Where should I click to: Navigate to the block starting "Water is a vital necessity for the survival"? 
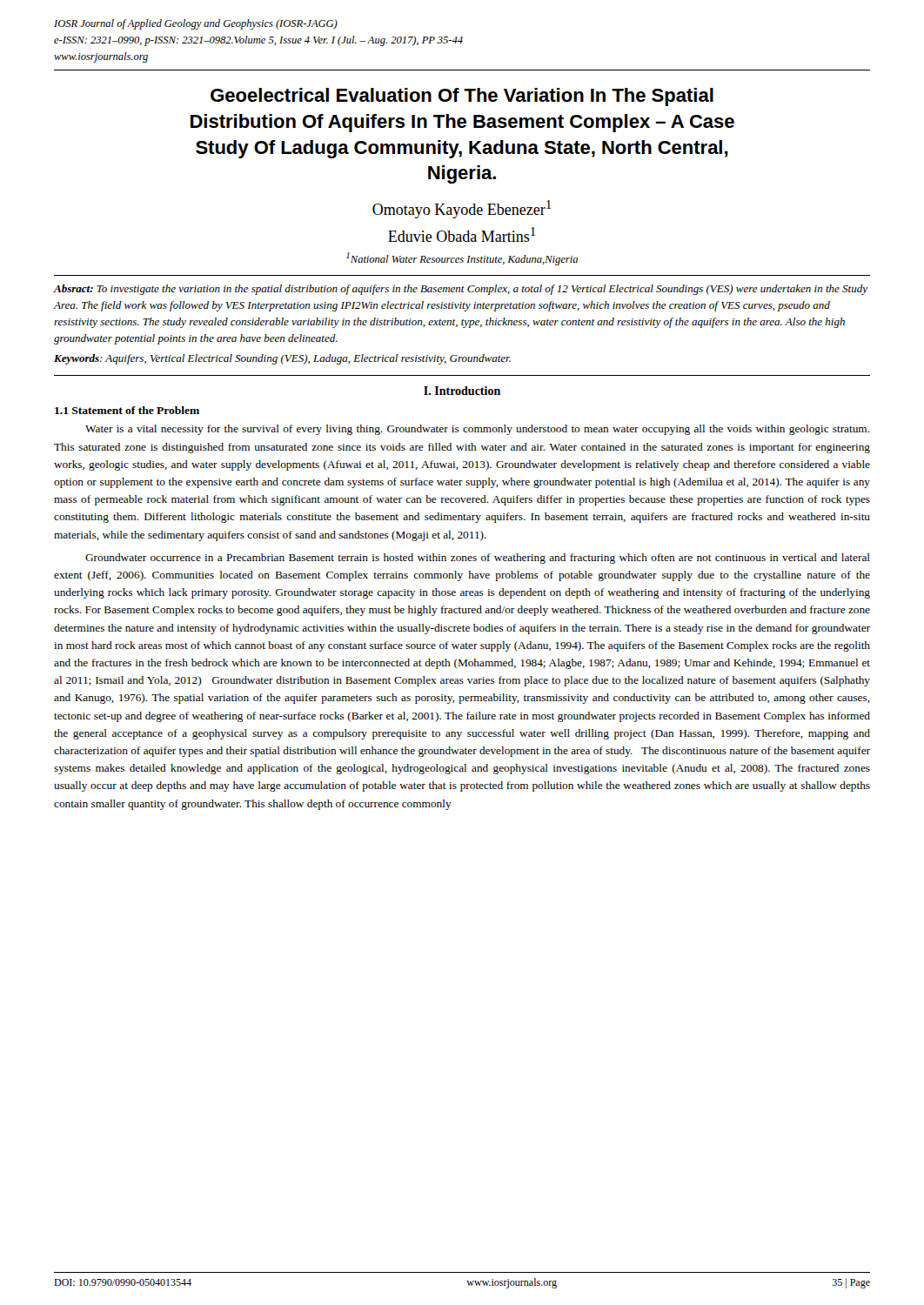point(462,482)
